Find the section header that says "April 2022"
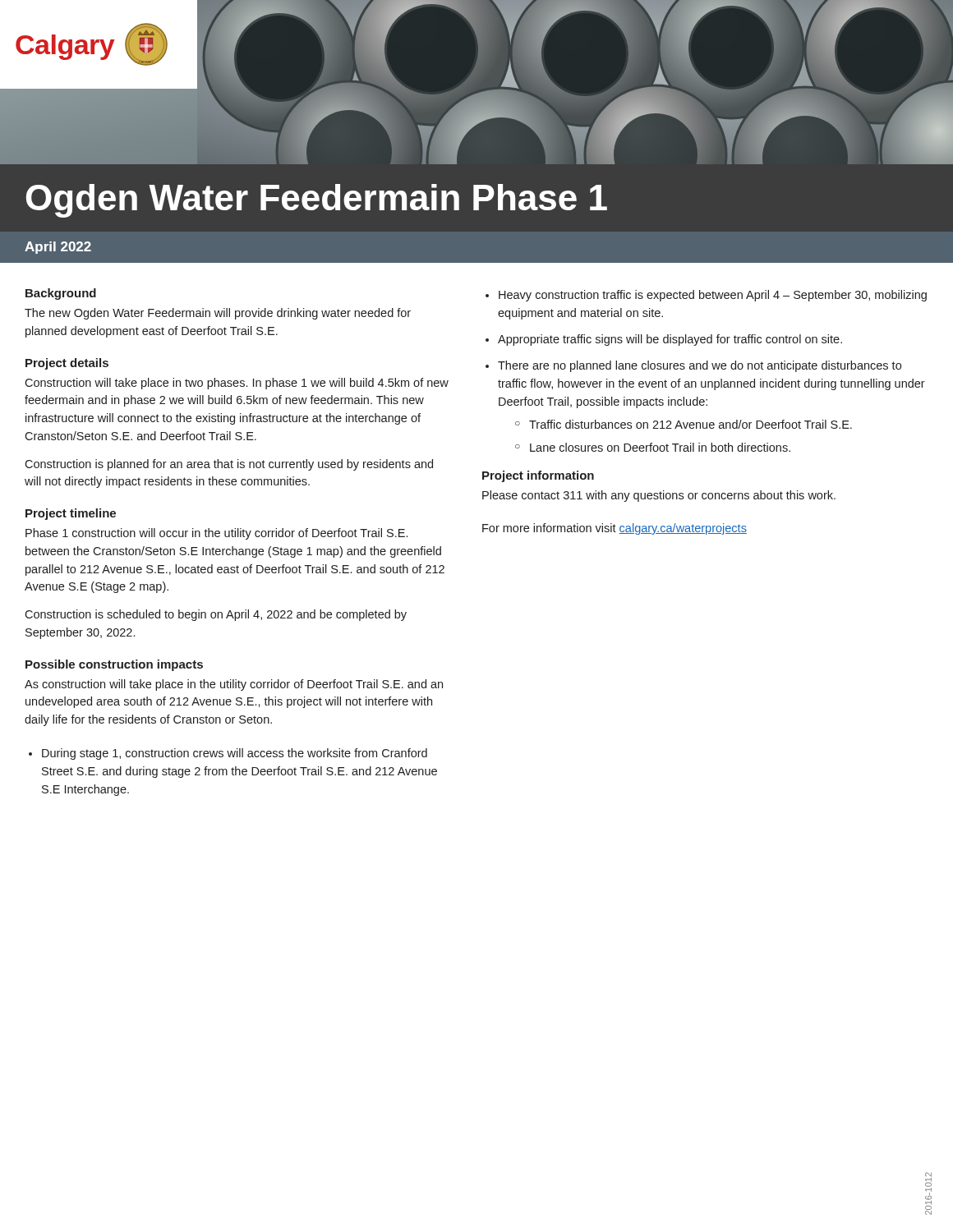This screenshot has height=1232, width=953. tap(58, 247)
